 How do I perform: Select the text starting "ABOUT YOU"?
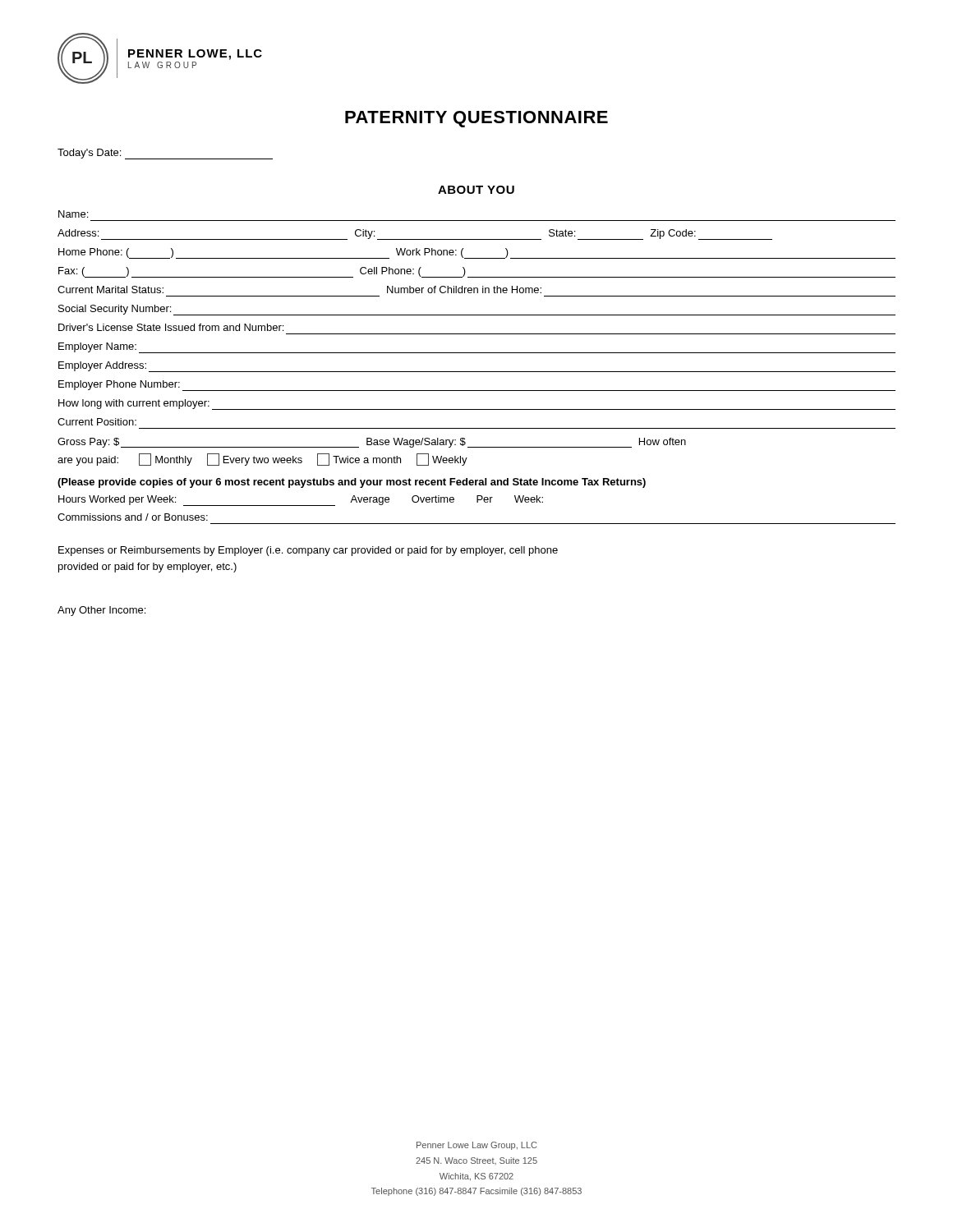click(x=476, y=189)
